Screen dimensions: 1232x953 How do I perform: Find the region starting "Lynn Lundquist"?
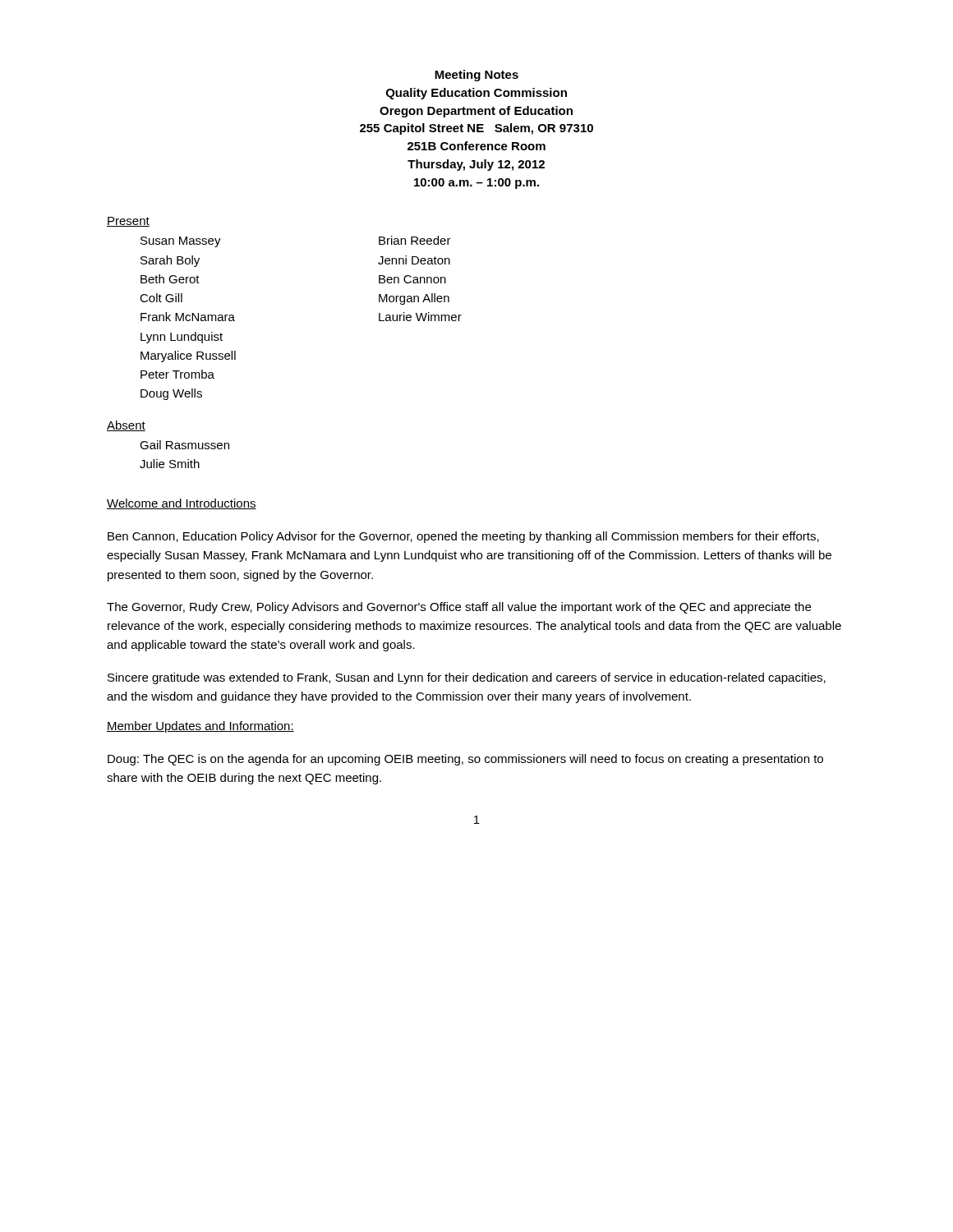(x=181, y=336)
